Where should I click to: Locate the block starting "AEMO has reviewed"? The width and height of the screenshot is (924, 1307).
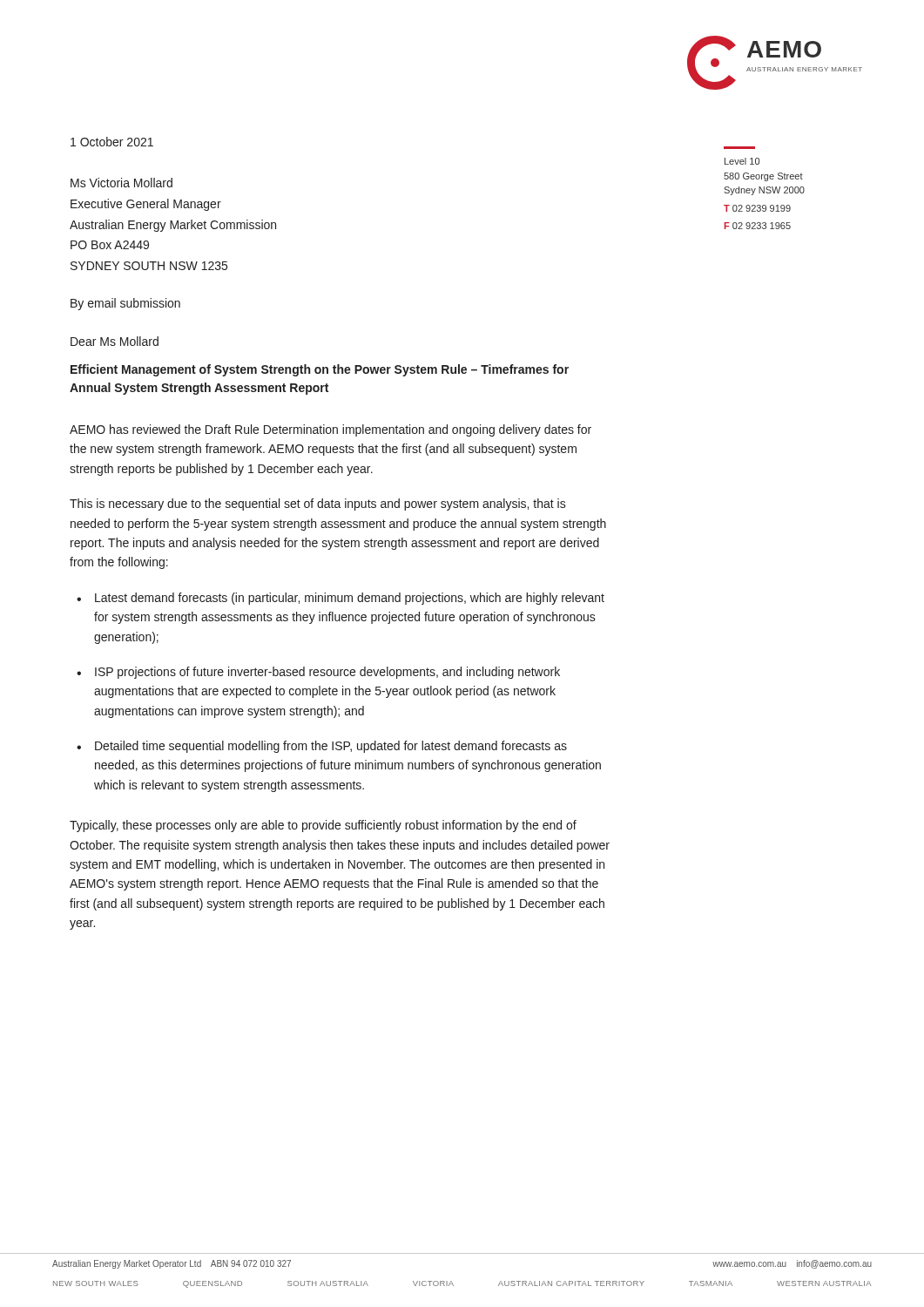tap(331, 449)
